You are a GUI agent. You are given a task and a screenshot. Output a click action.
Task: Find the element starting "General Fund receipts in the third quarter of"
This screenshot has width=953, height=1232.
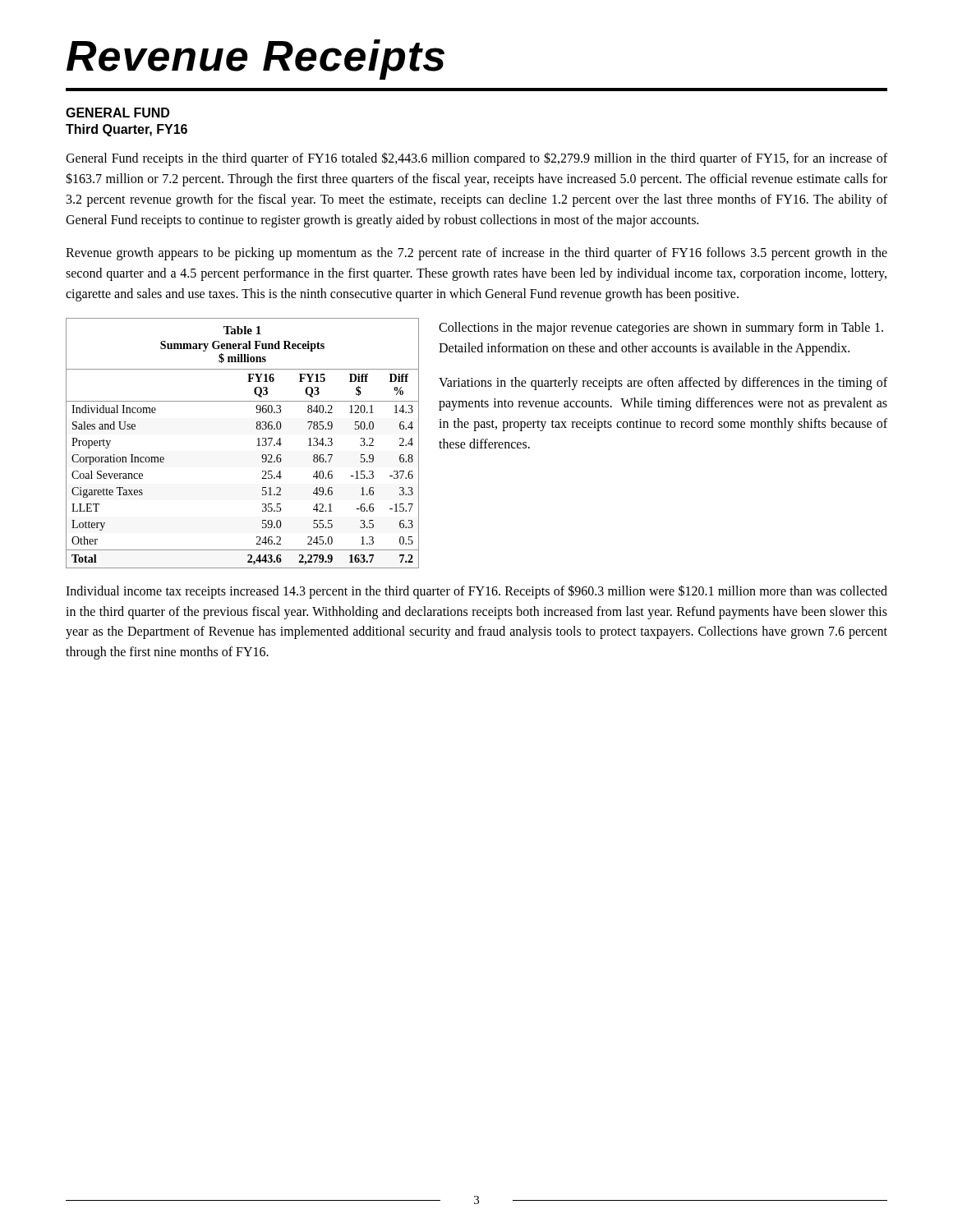click(x=476, y=189)
